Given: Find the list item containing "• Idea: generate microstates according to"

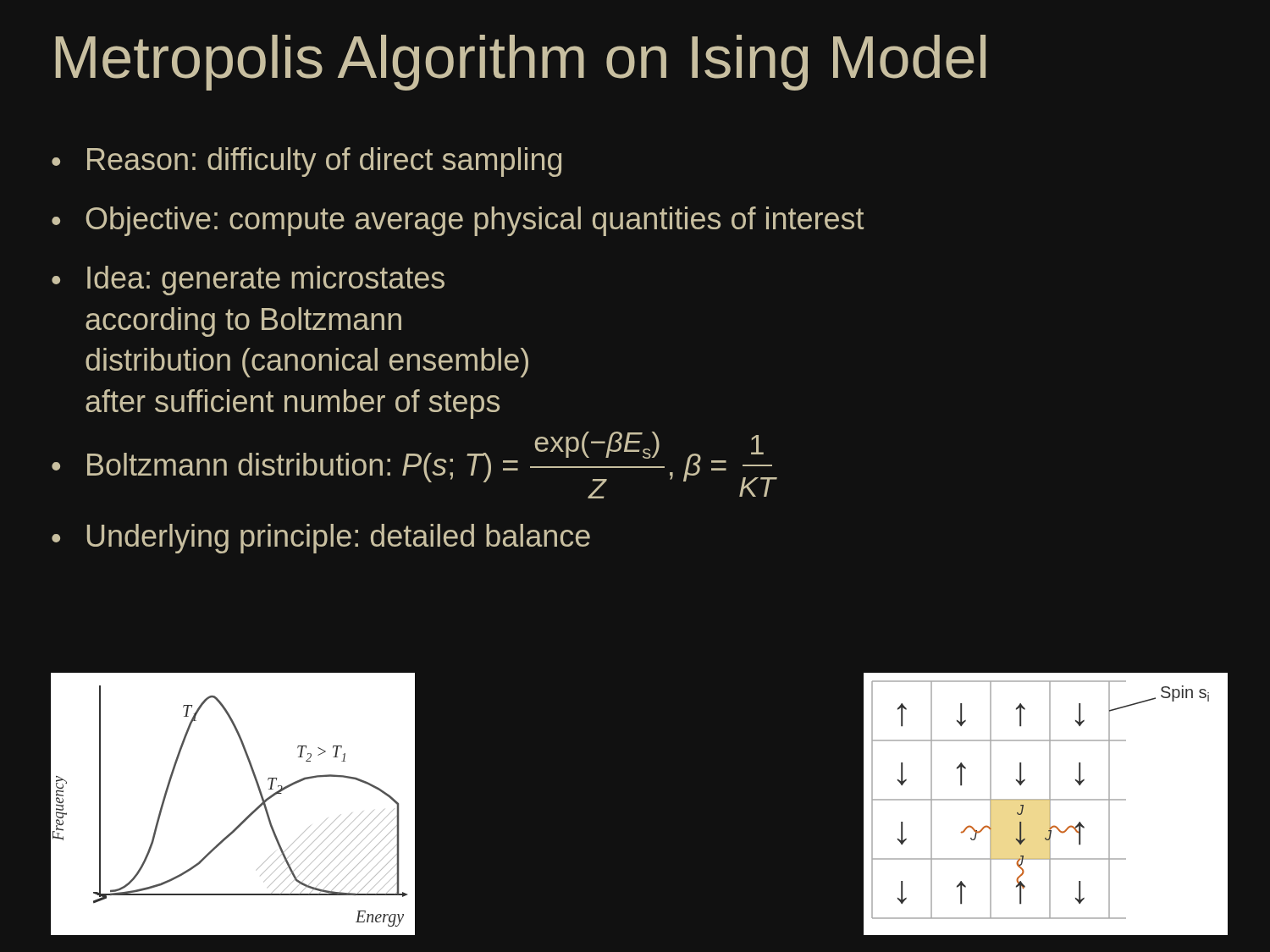Looking at the screenshot, I should point(296,340).
